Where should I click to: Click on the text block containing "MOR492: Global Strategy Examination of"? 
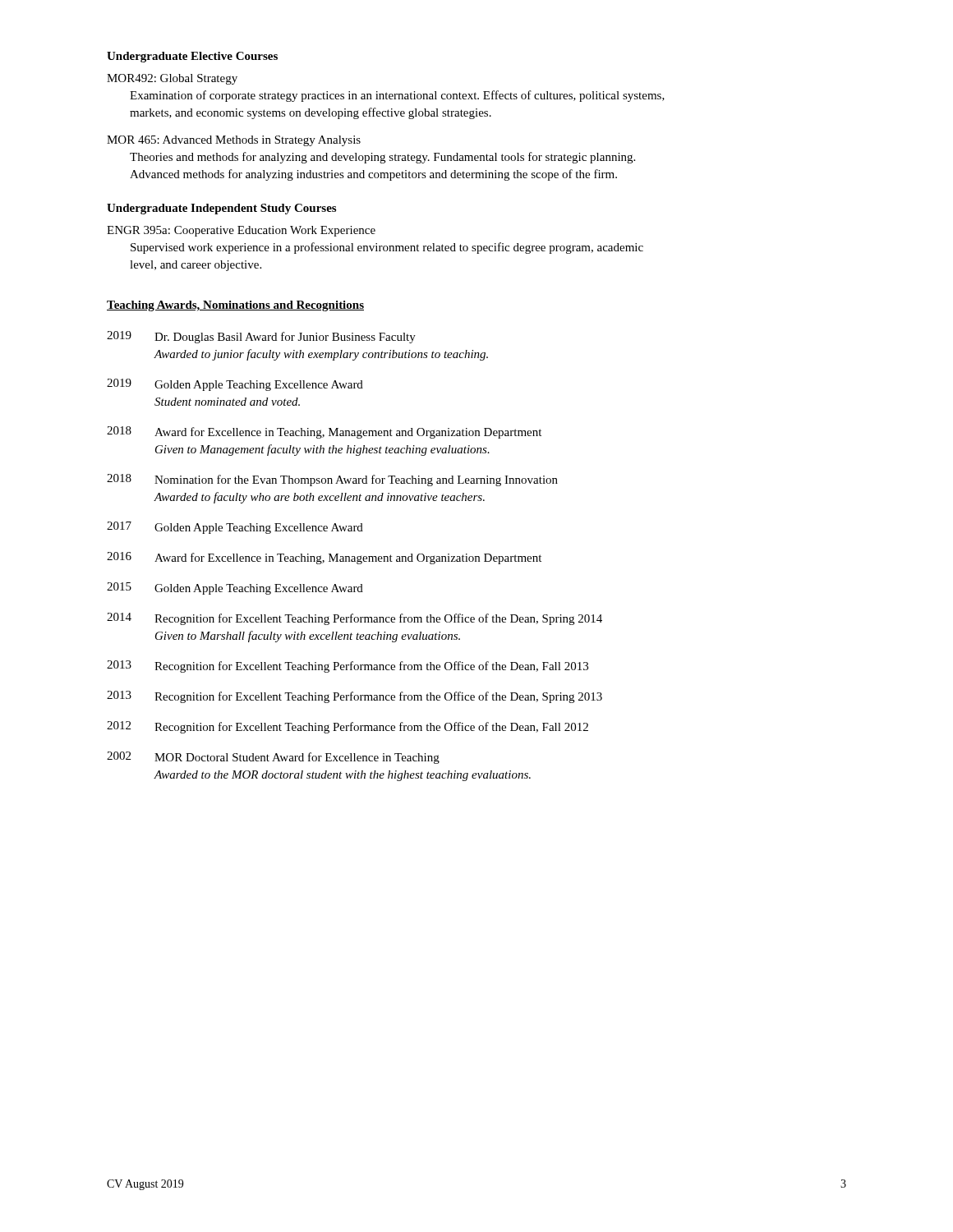(x=476, y=127)
